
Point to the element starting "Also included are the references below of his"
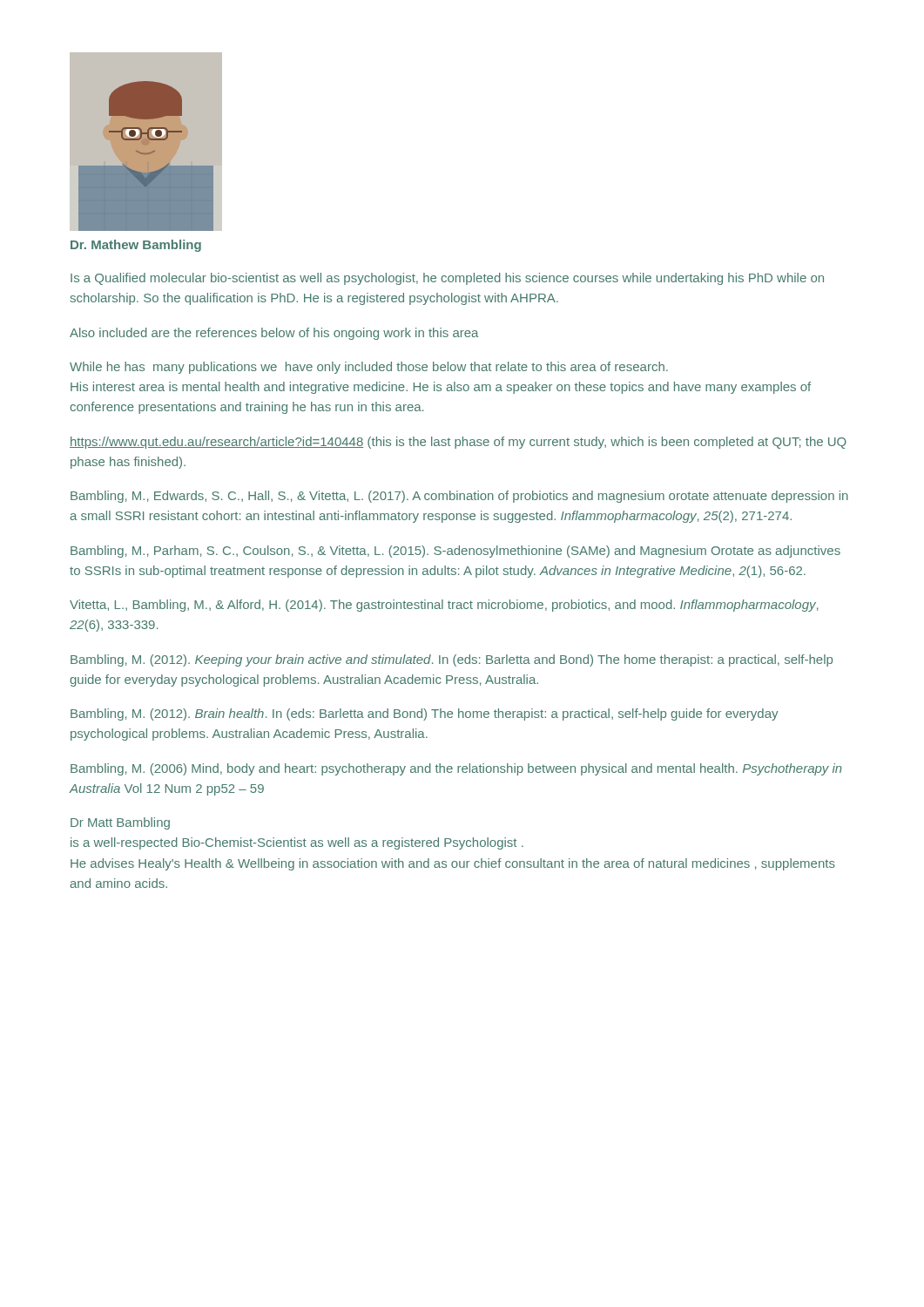tap(274, 332)
